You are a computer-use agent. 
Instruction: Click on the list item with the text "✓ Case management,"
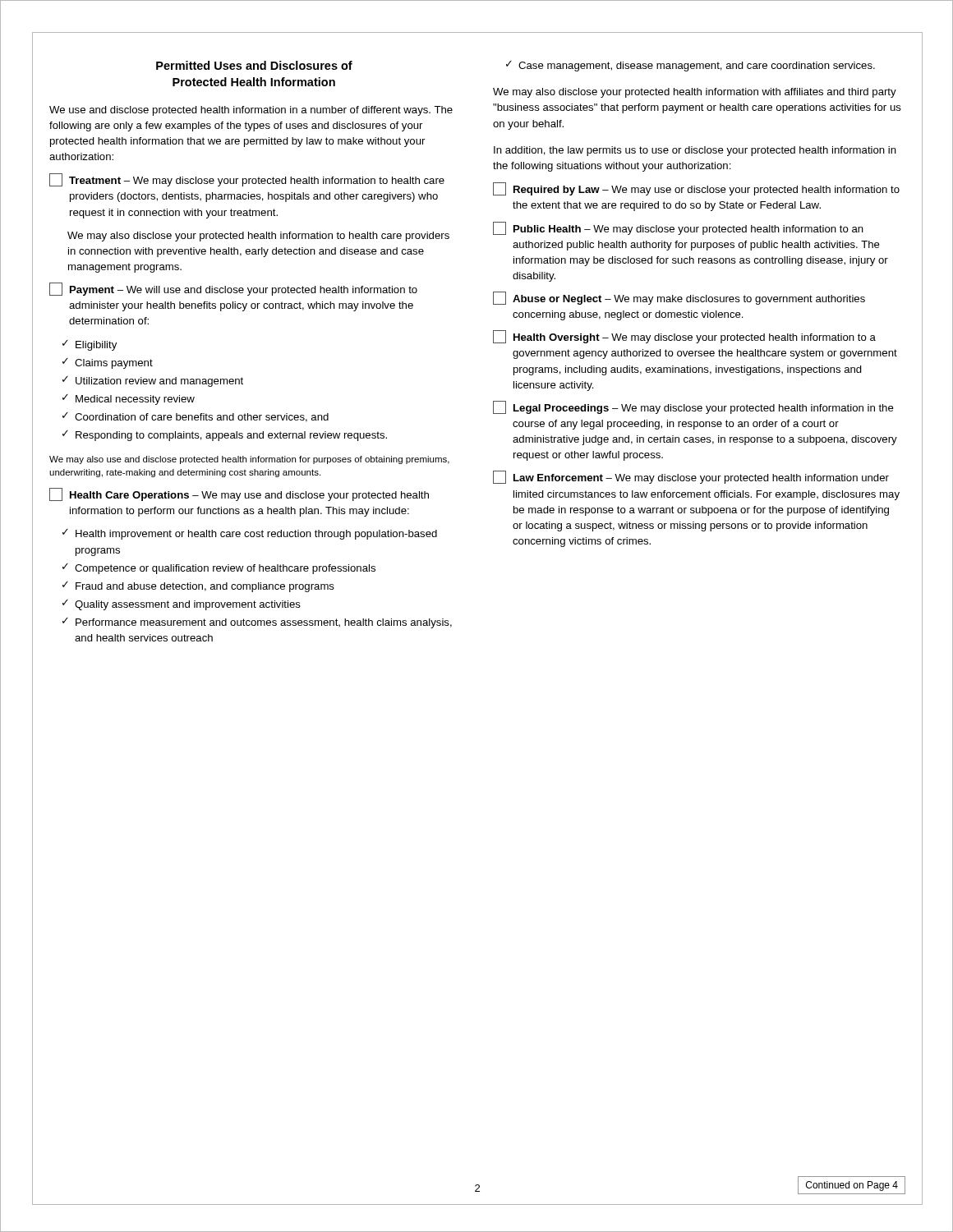pos(703,65)
